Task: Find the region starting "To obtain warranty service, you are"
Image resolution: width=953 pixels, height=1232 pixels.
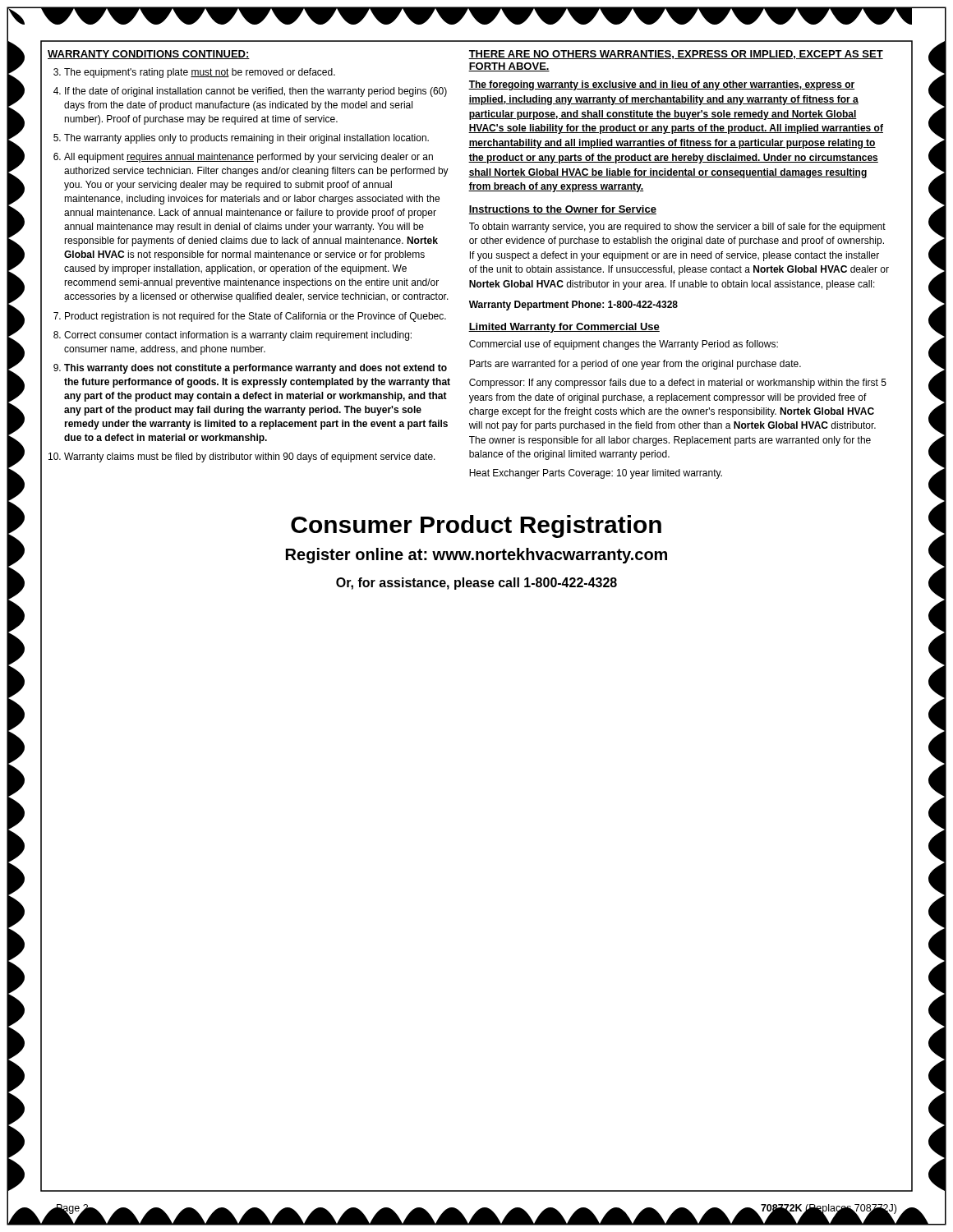Action: point(679,255)
